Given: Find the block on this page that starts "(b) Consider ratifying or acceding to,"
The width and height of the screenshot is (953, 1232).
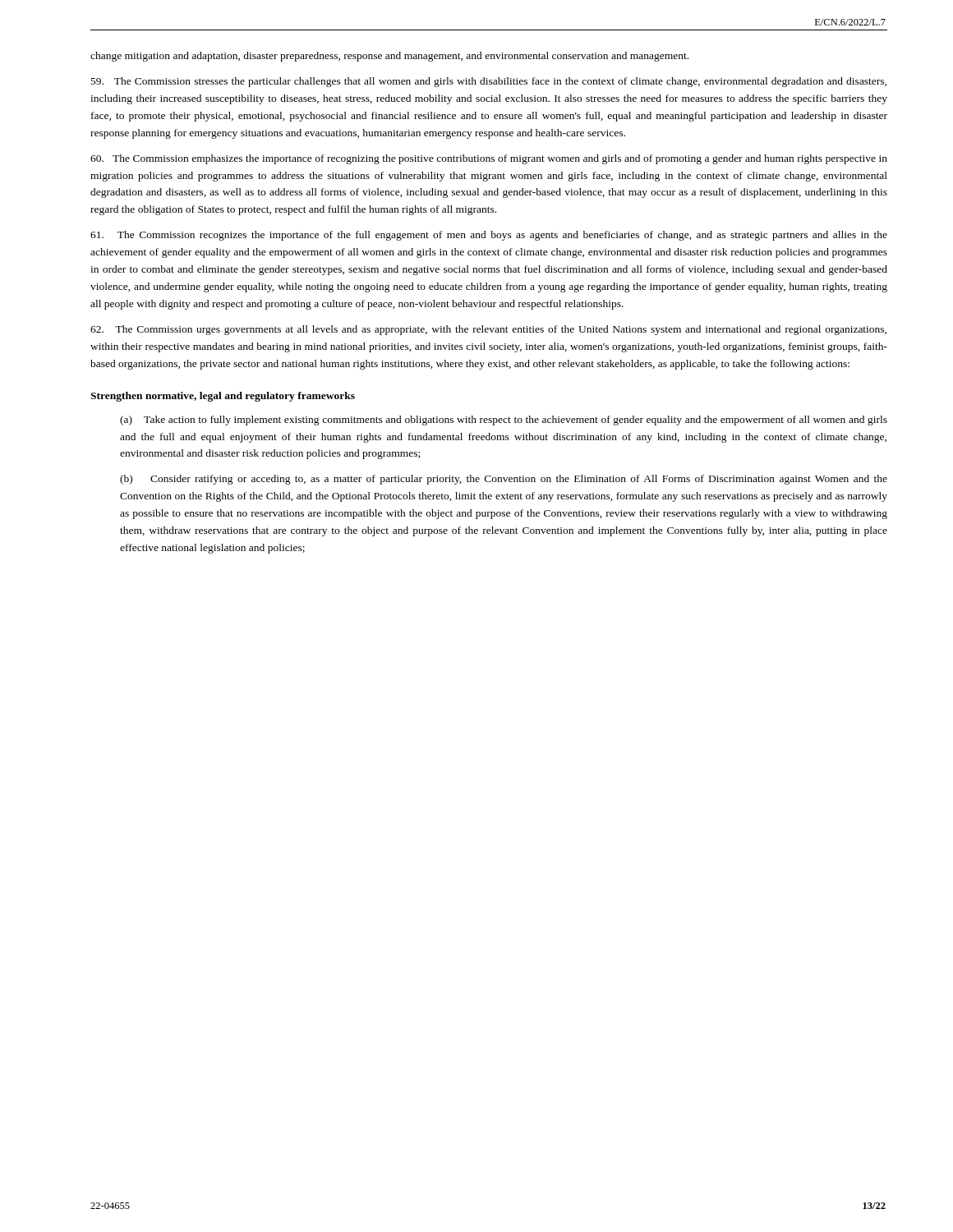Looking at the screenshot, I should 504,513.
